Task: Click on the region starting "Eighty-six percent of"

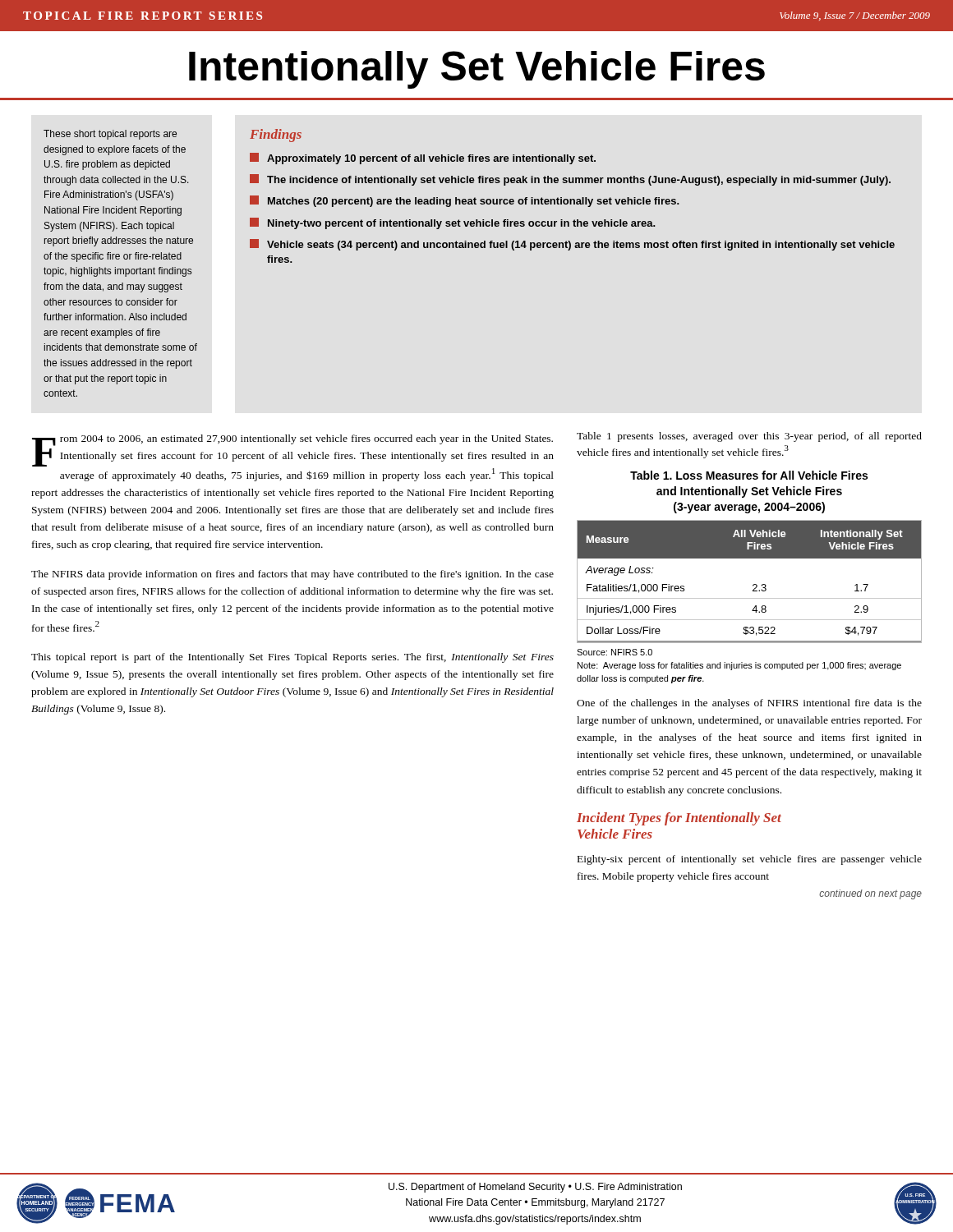Action: coord(749,867)
